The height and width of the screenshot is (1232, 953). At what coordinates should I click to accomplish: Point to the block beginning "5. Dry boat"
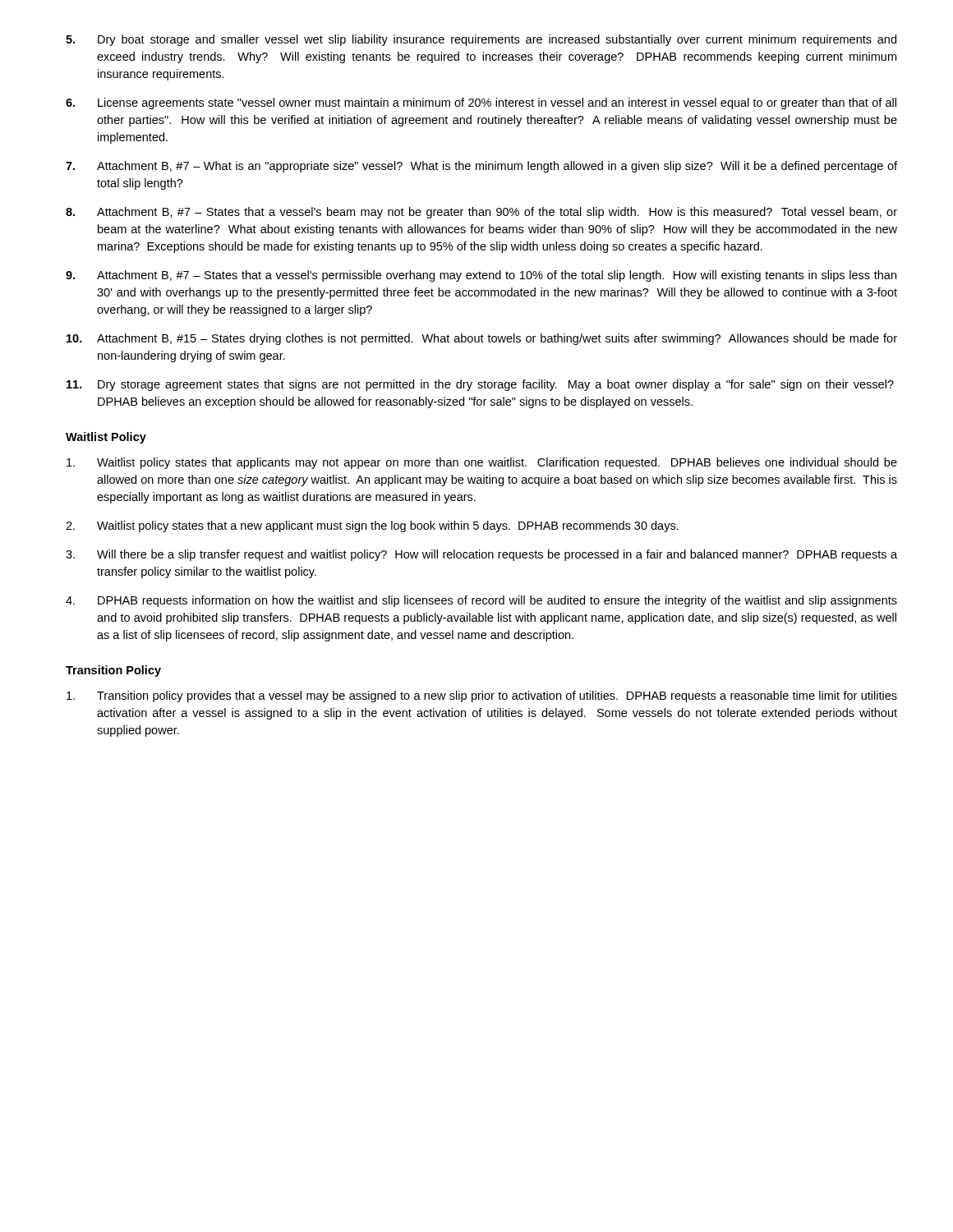tap(481, 57)
